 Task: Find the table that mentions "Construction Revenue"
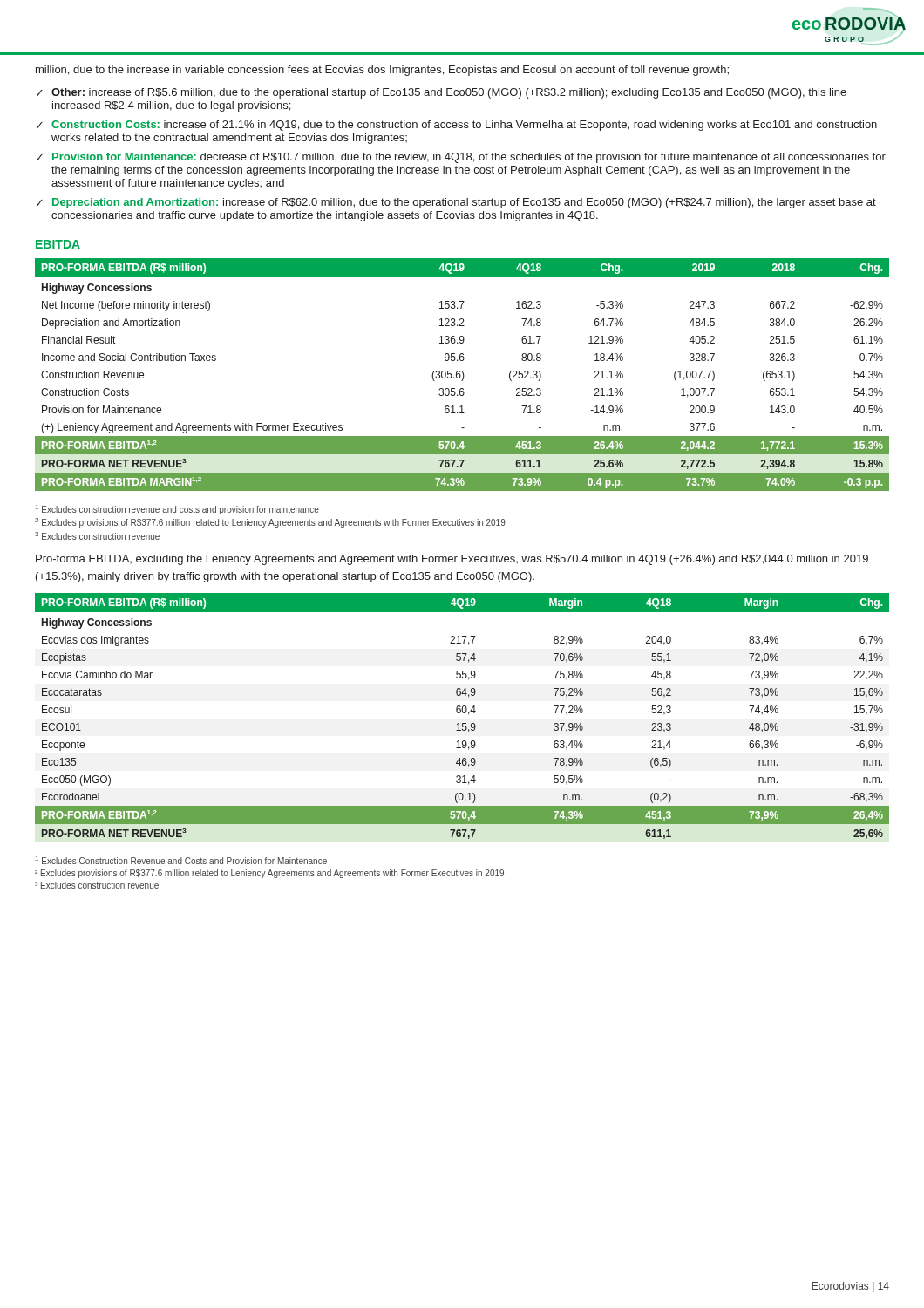tap(462, 375)
